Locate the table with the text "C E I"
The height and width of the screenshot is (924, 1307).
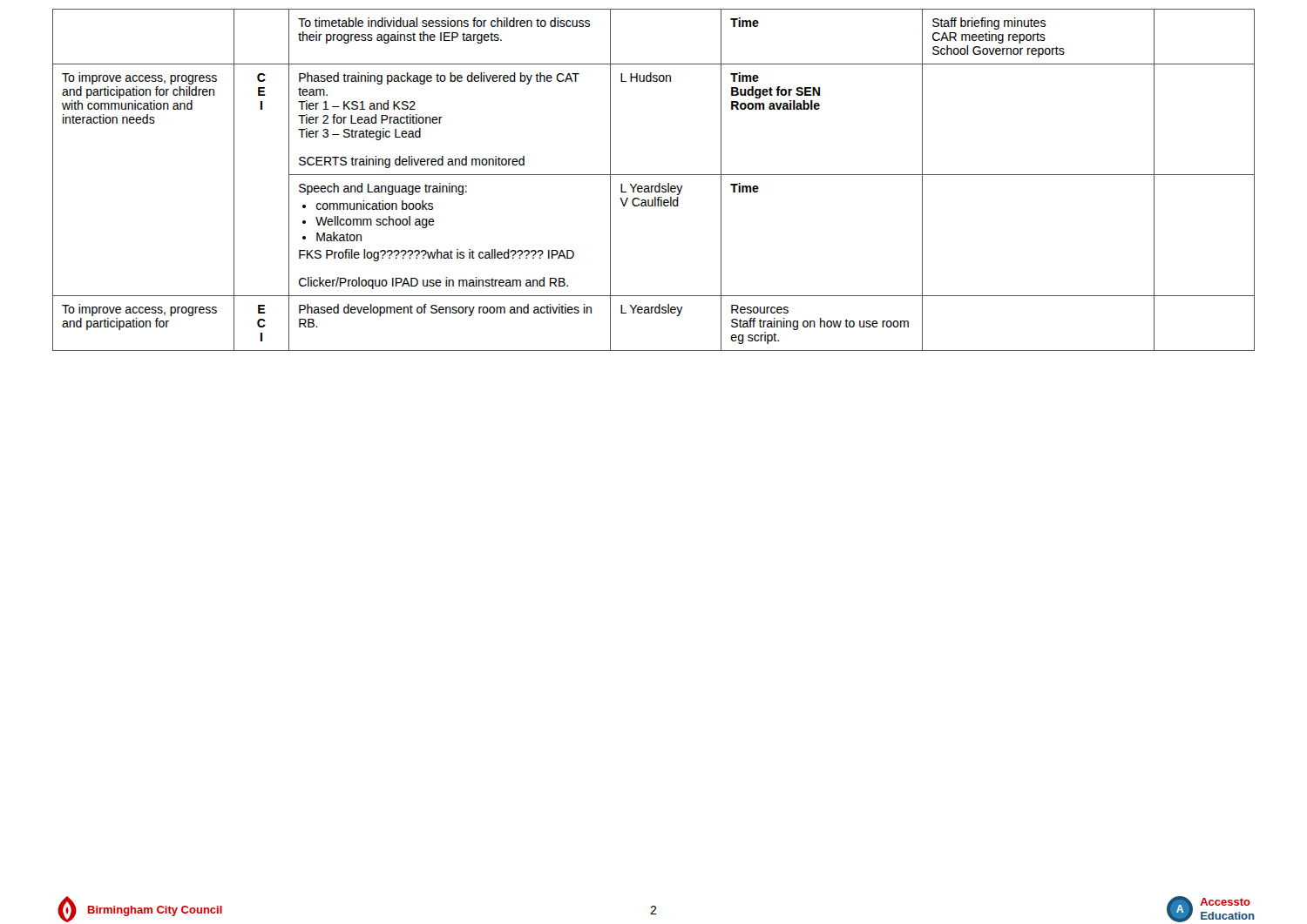pos(654,180)
